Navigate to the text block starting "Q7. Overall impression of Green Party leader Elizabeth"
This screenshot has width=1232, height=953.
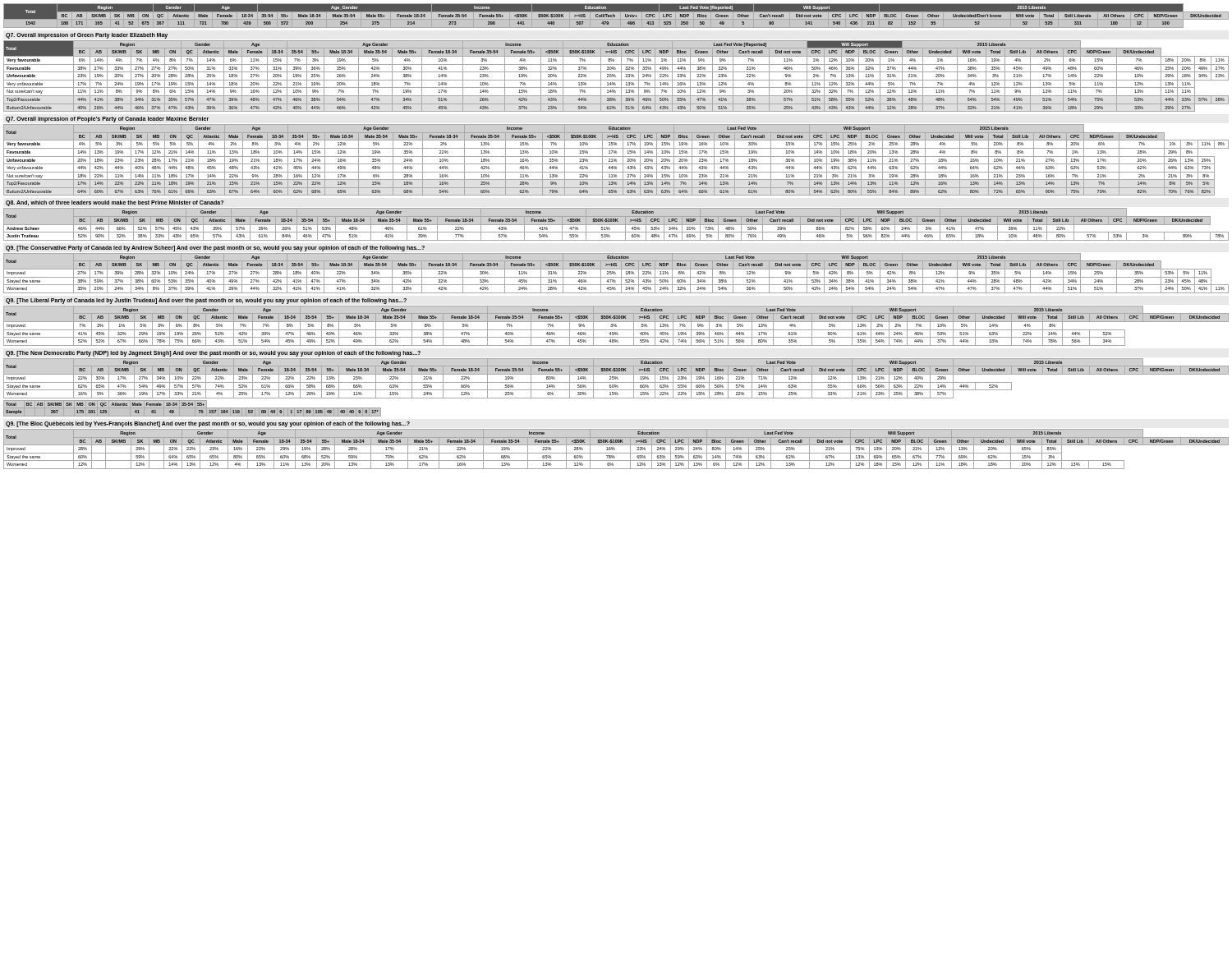pyautogui.click(x=87, y=35)
